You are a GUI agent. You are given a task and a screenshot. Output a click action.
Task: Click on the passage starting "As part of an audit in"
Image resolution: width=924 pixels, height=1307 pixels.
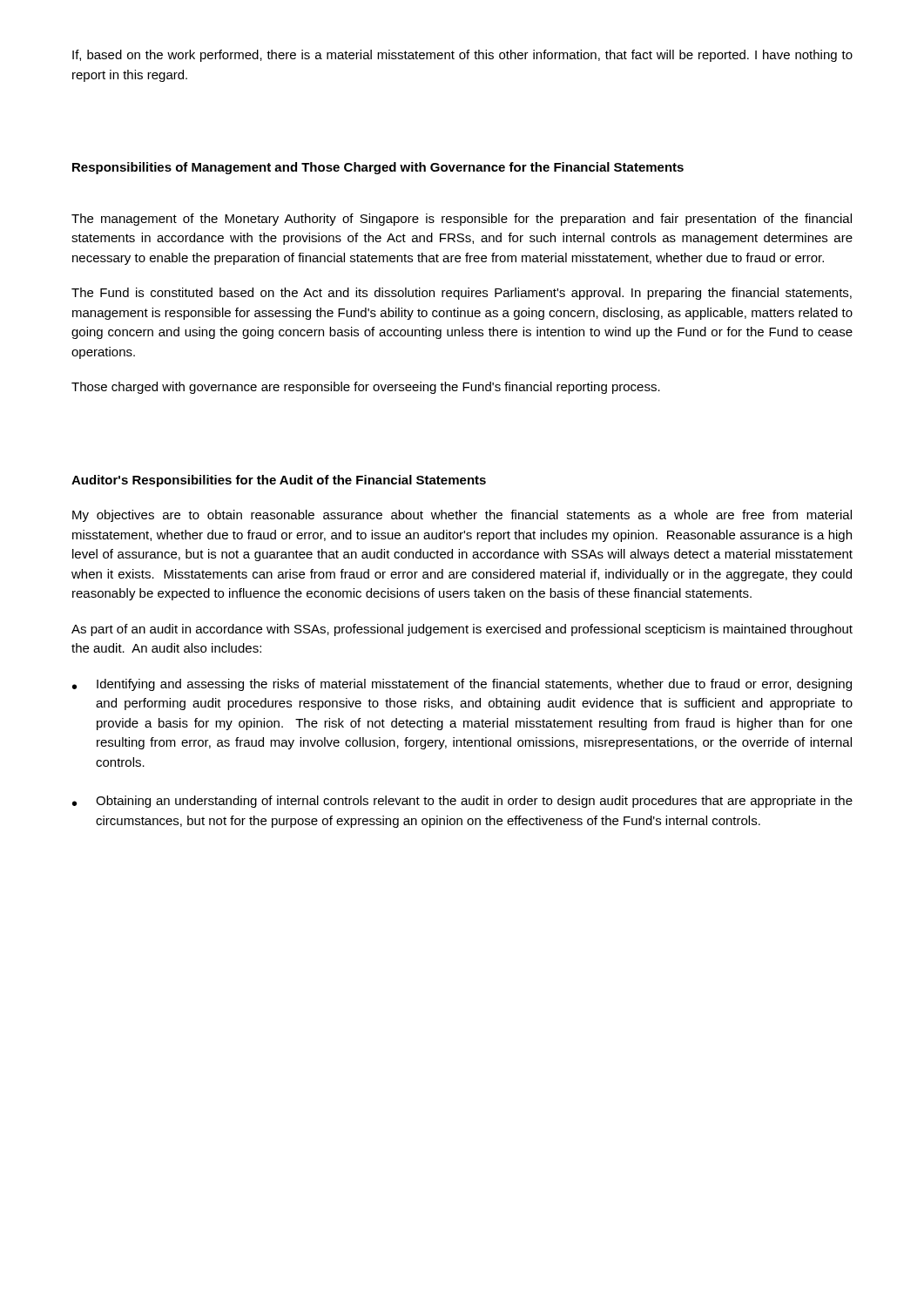(x=462, y=638)
